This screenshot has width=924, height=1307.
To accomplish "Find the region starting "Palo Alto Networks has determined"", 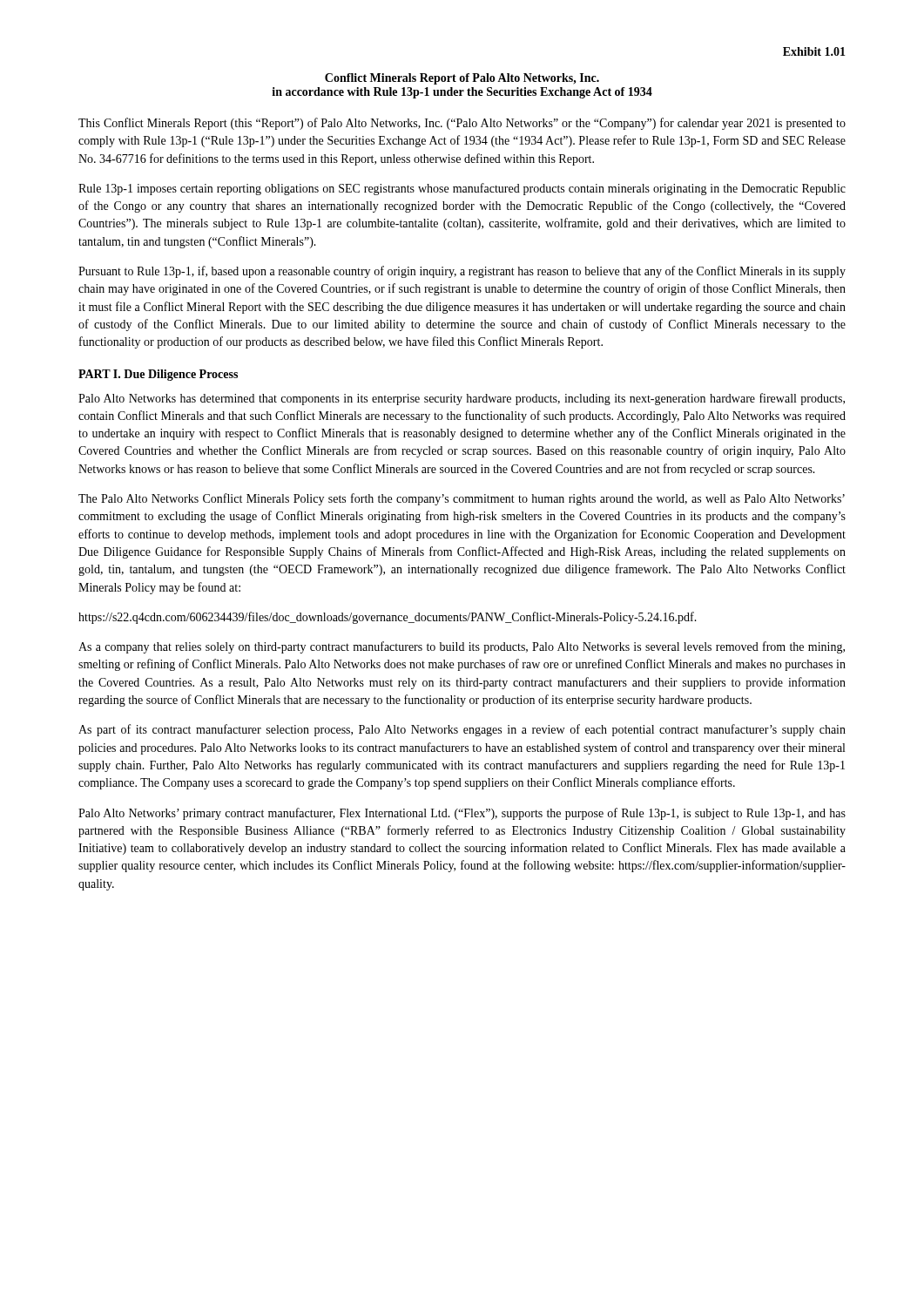I will pos(462,434).
